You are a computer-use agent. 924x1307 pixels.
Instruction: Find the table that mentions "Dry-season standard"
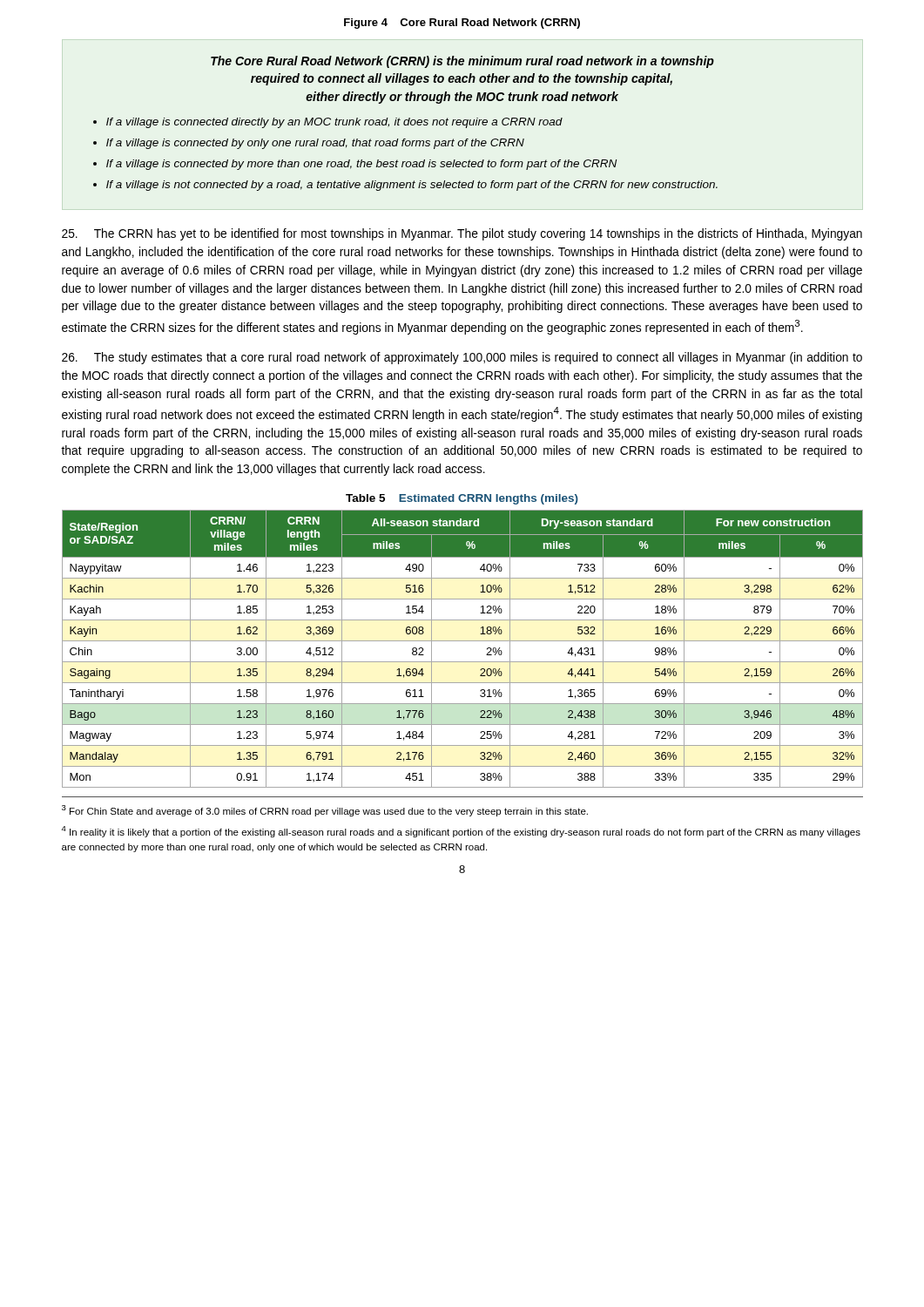coord(462,648)
